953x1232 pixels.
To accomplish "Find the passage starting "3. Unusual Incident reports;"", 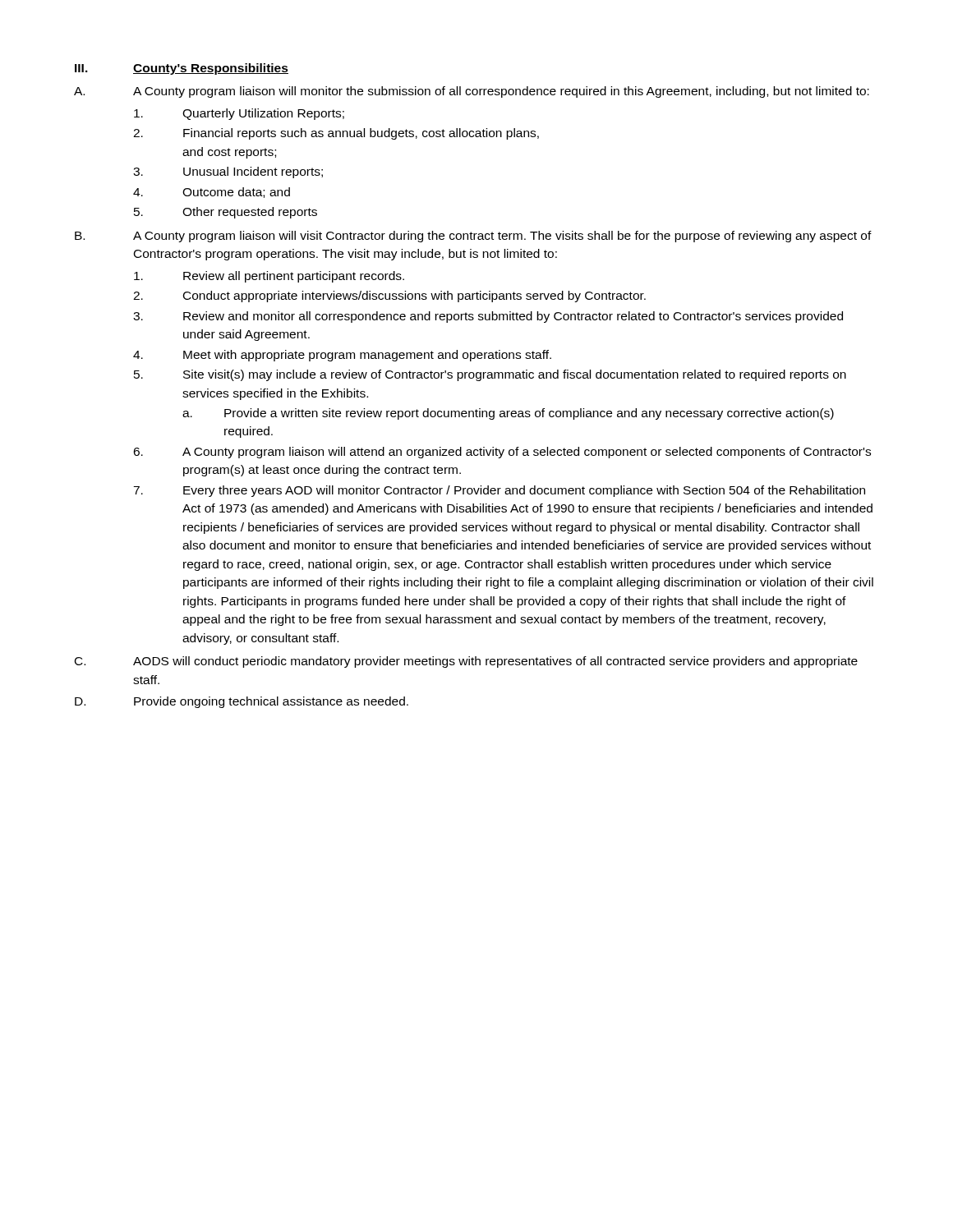I will tap(228, 172).
